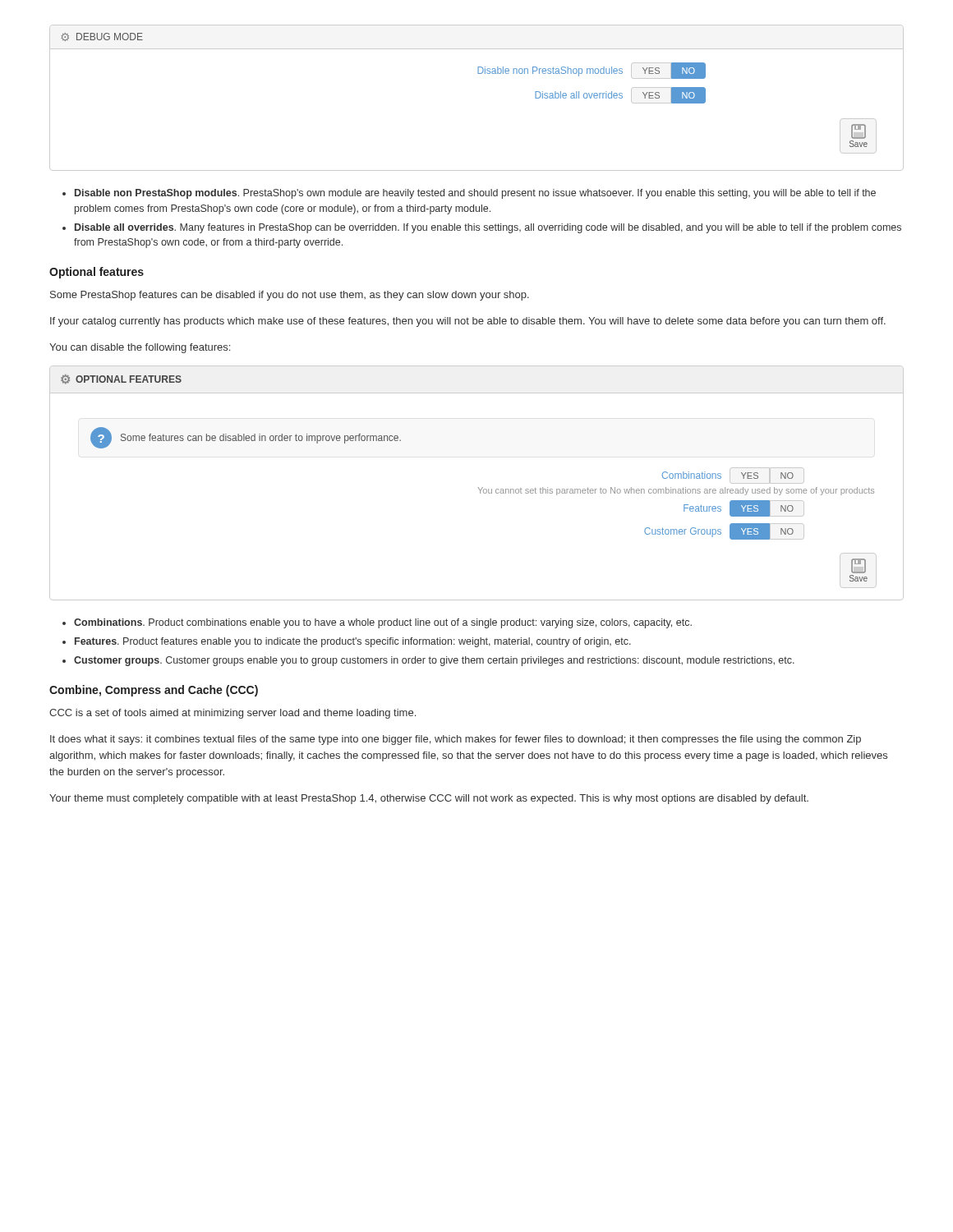Screen dimensions: 1232x953
Task: Locate the block of text that opens with "Customer groups. Customer groups enable you to group"
Action: [434, 660]
